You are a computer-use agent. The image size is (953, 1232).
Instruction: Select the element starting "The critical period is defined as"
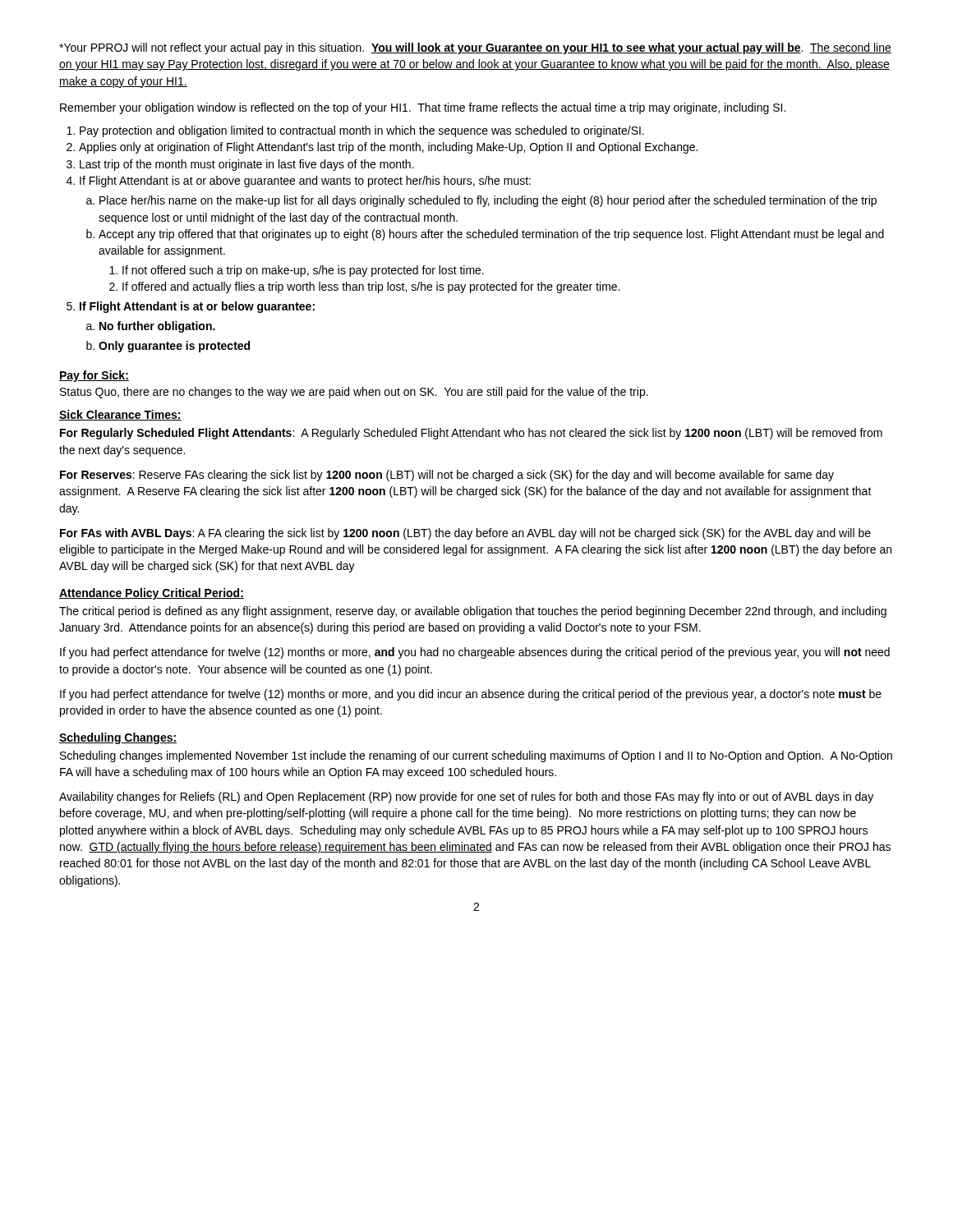point(473,619)
